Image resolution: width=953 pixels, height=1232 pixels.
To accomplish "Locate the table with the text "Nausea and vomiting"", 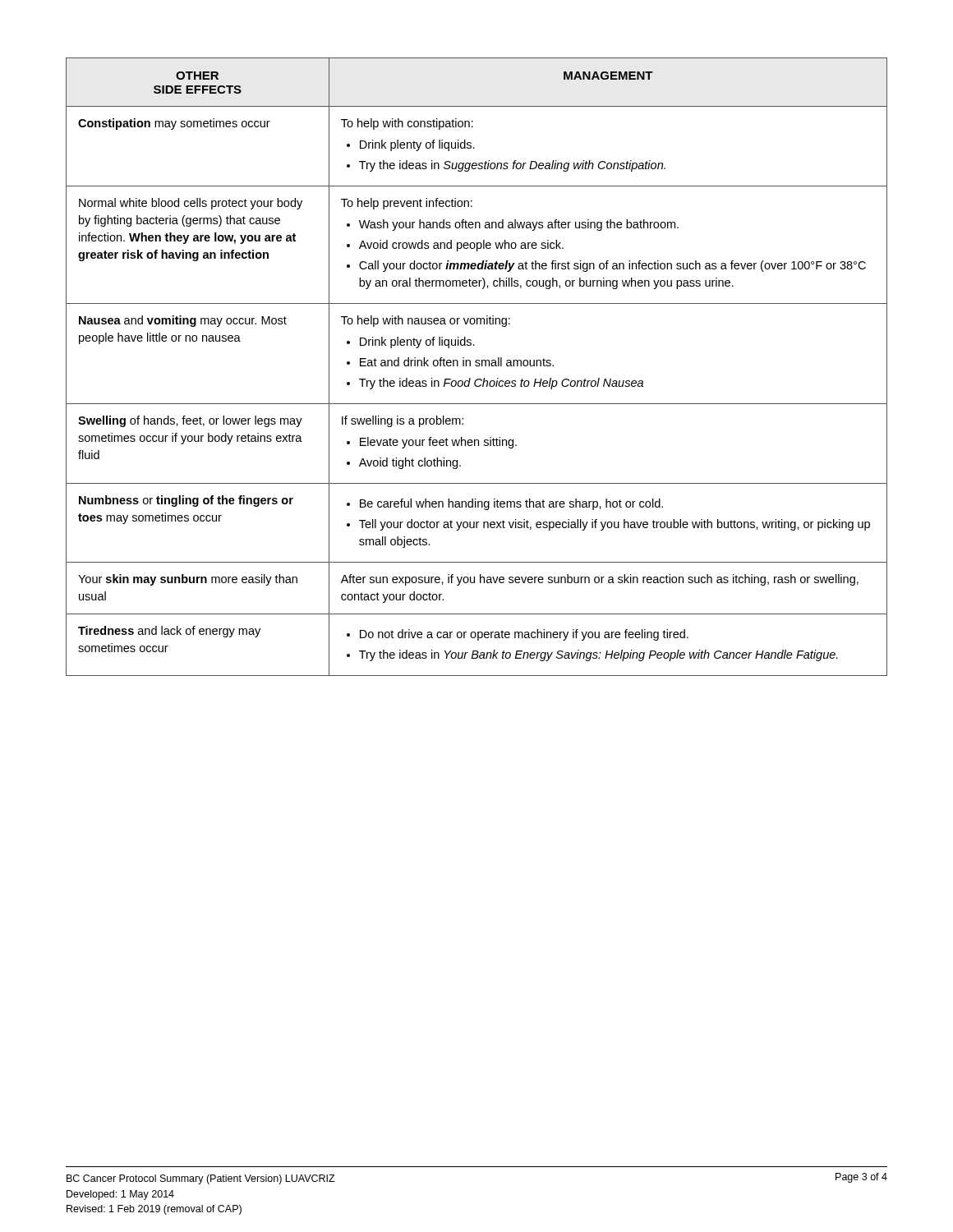I will [x=476, y=367].
